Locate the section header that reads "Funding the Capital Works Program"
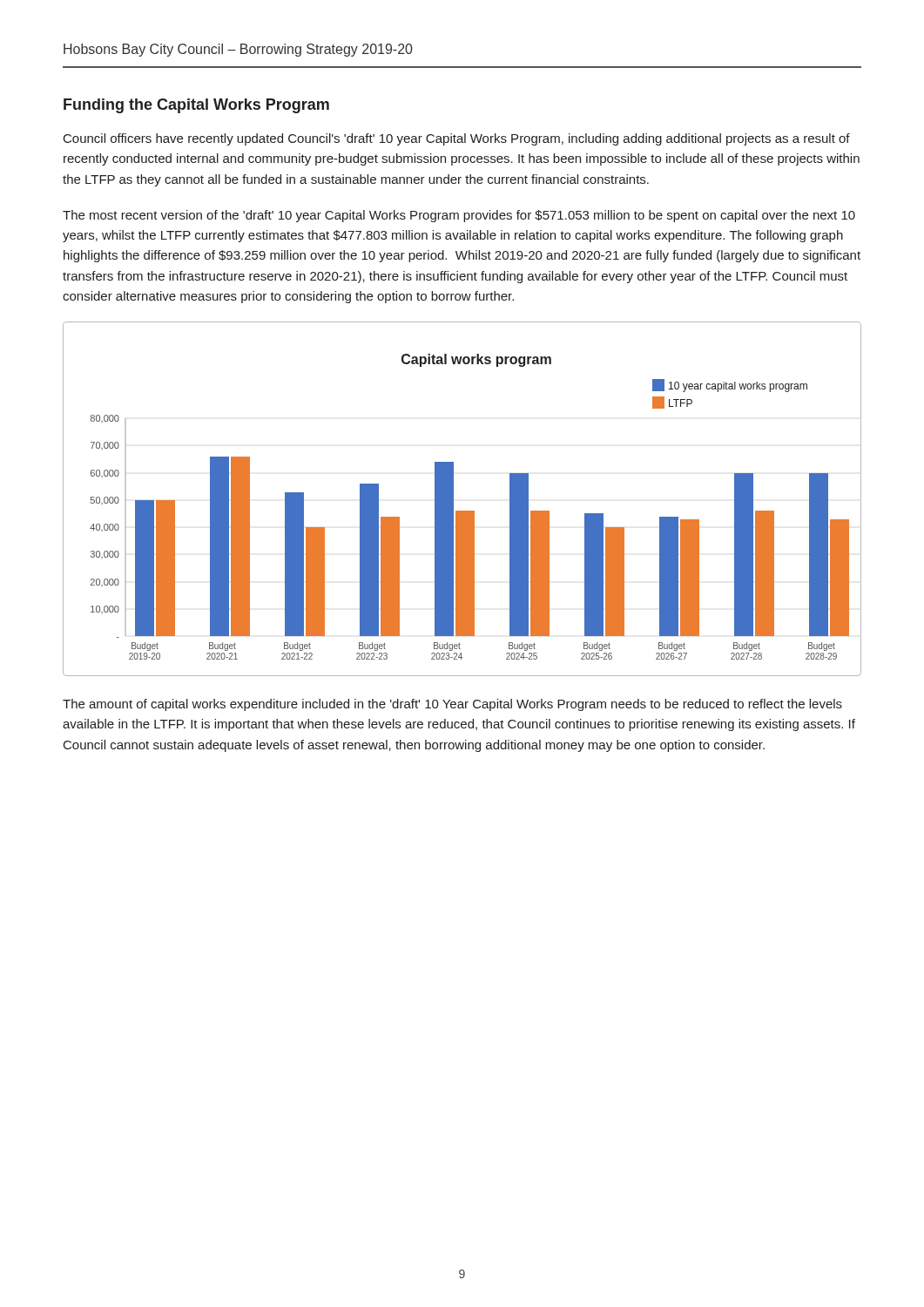 (x=196, y=105)
